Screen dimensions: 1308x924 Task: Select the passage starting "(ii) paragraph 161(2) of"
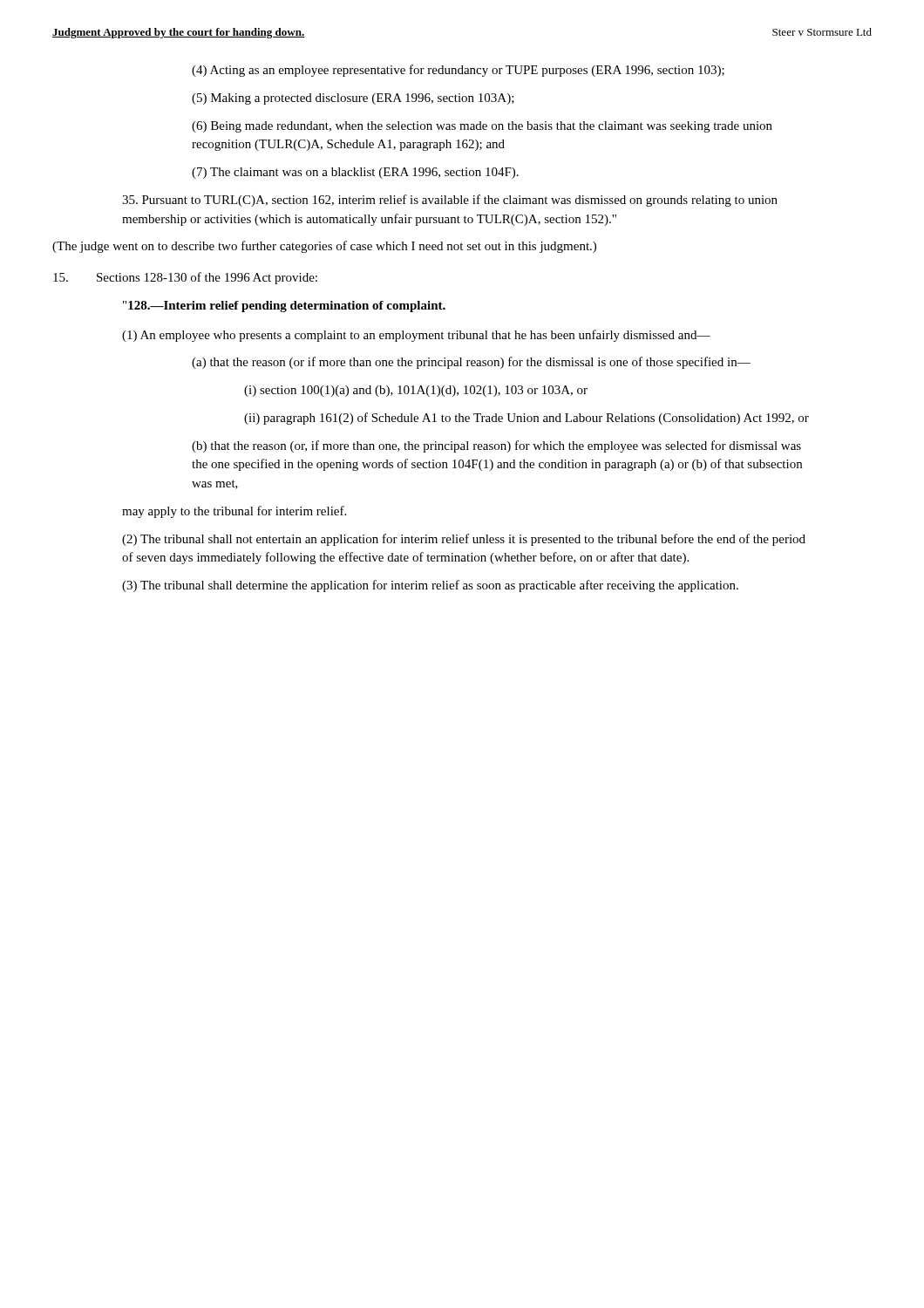coord(532,418)
